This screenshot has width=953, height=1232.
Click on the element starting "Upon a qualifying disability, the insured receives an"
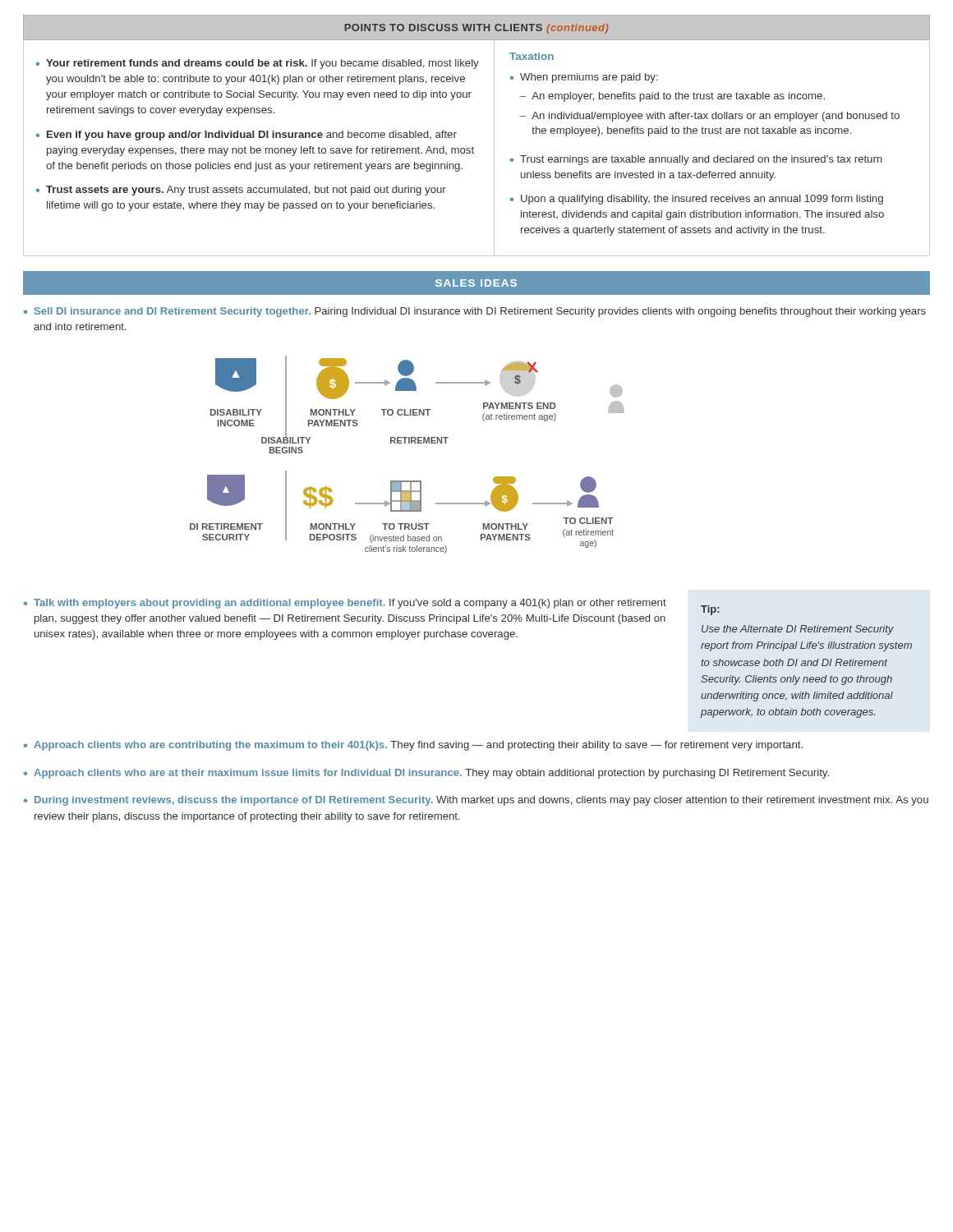pyautogui.click(x=717, y=214)
